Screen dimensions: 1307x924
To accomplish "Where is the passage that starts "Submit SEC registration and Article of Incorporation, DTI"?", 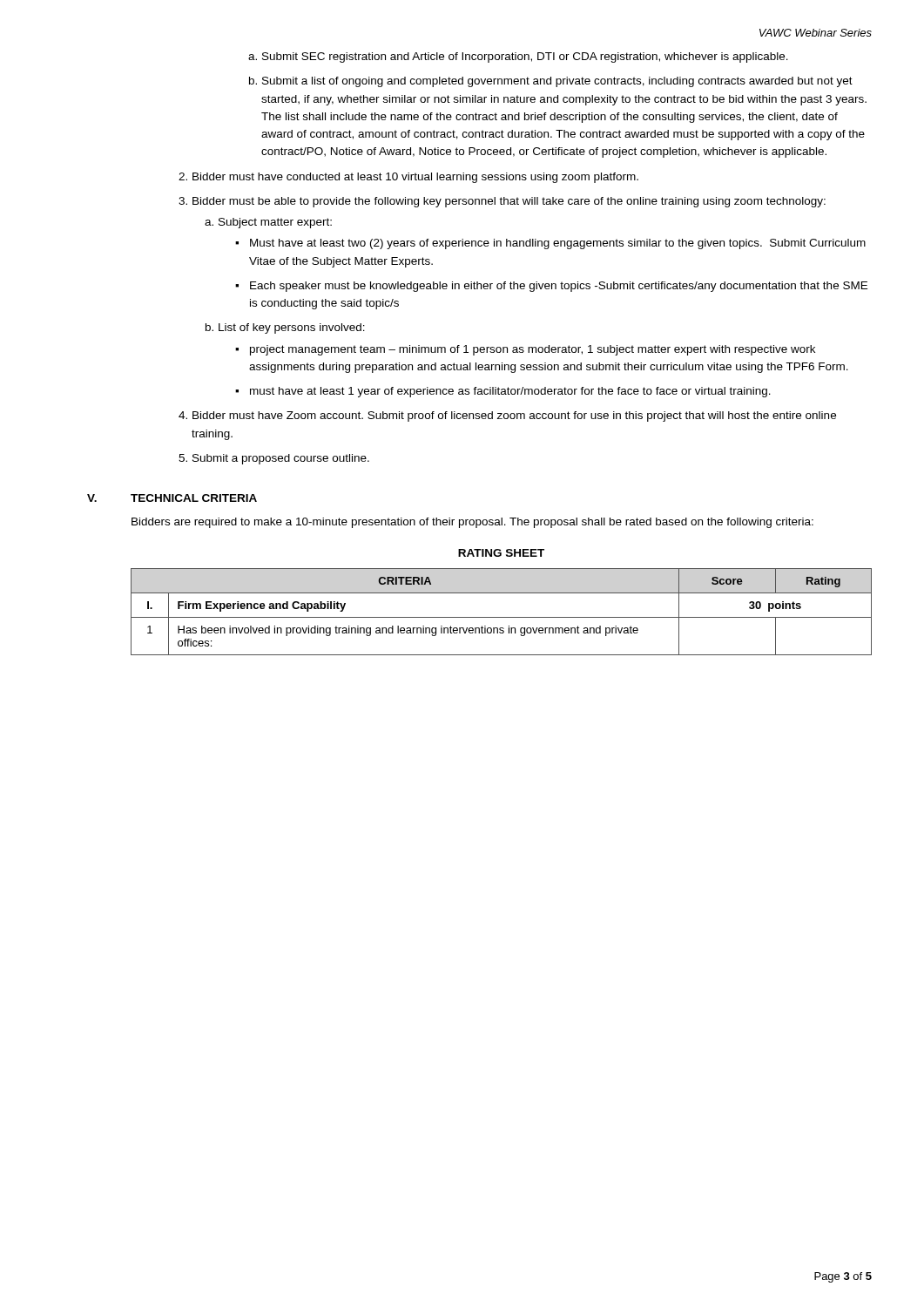I will [x=525, y=56].
